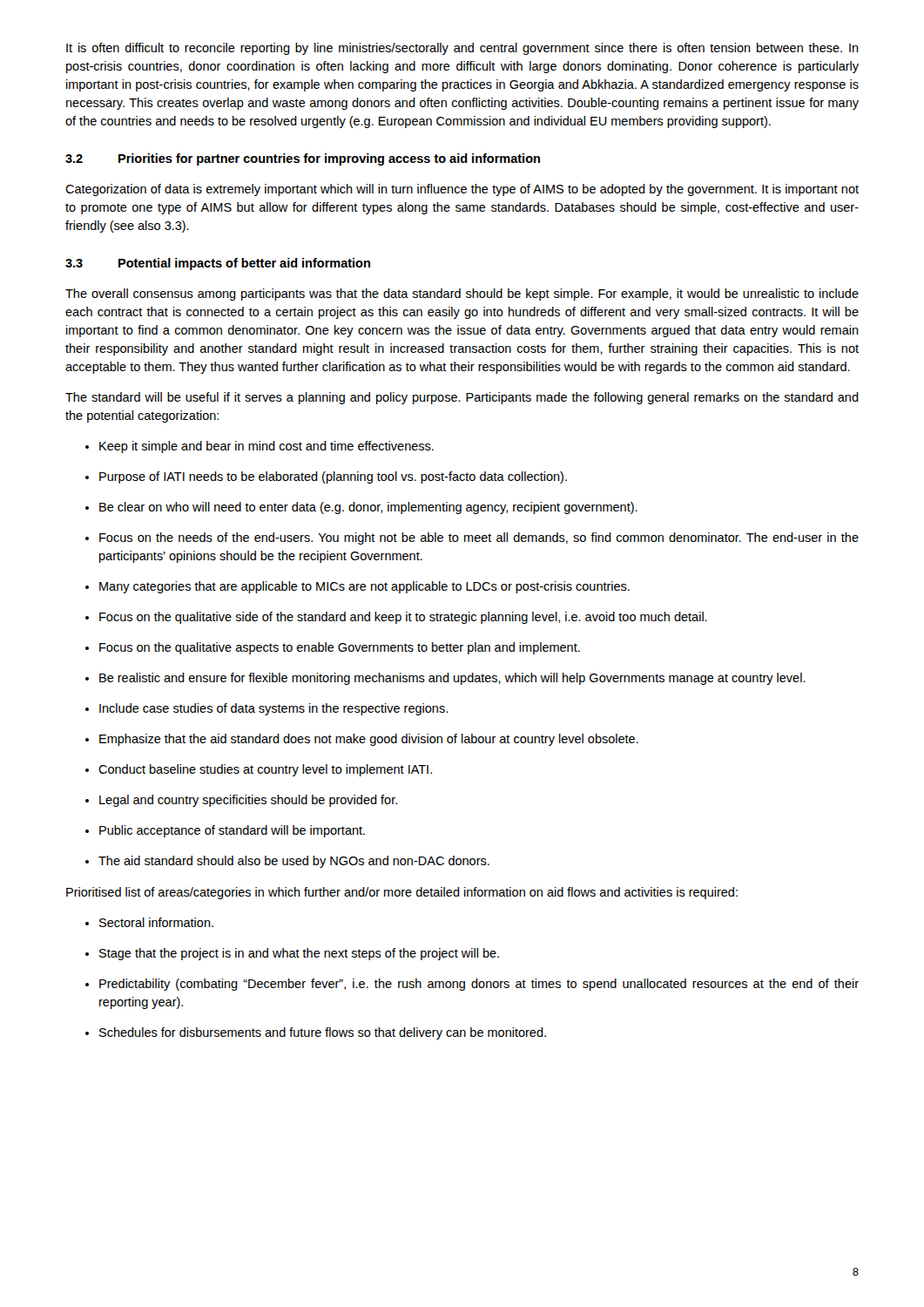Point to the element starting "Schedules for disbursements and future flows so"
Viewport: 924px width, 1307px height.
click(x=462, y=1033)
